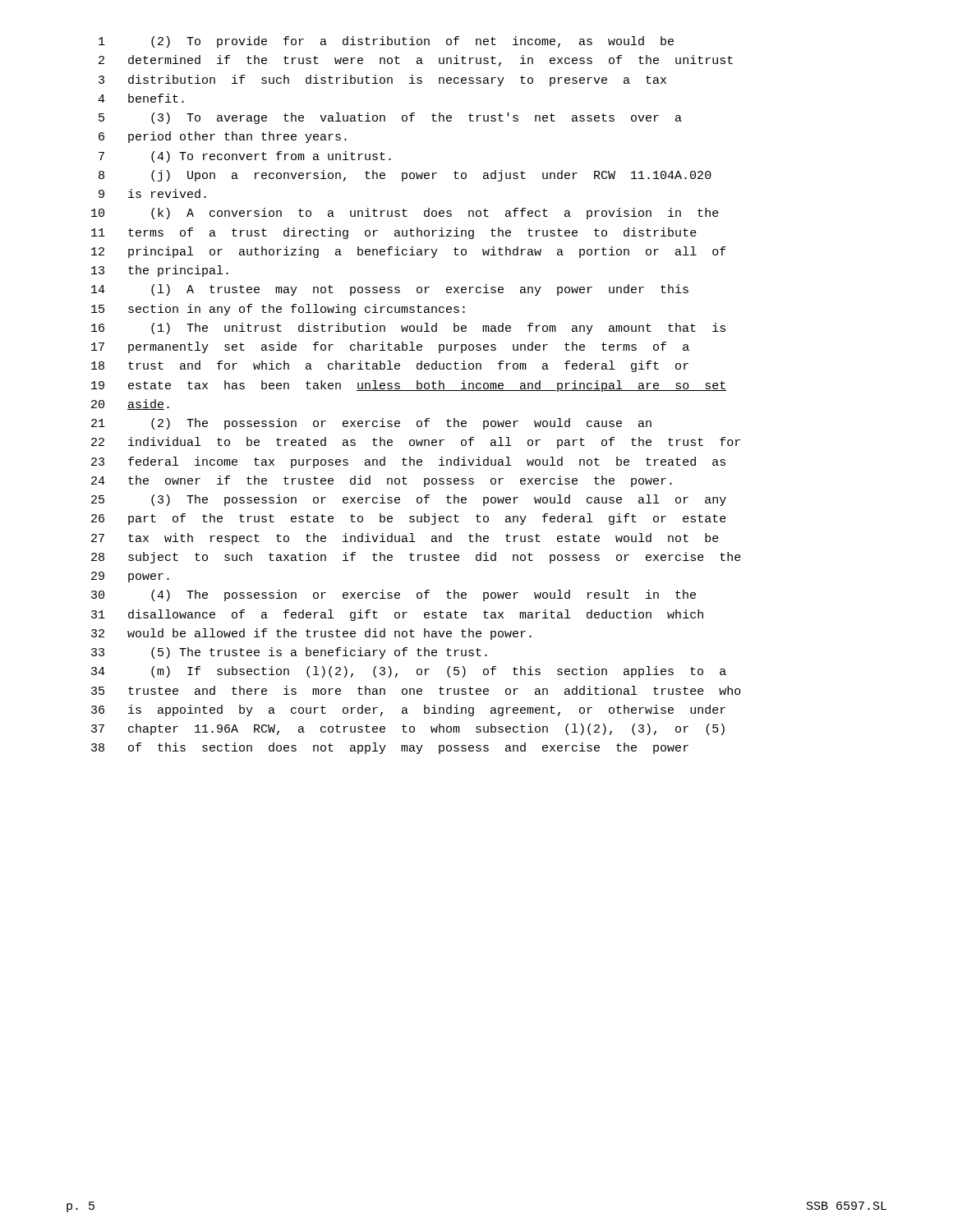
Task: Click on the text starting "21 (2) The"
Action: [x=476, y=453]
